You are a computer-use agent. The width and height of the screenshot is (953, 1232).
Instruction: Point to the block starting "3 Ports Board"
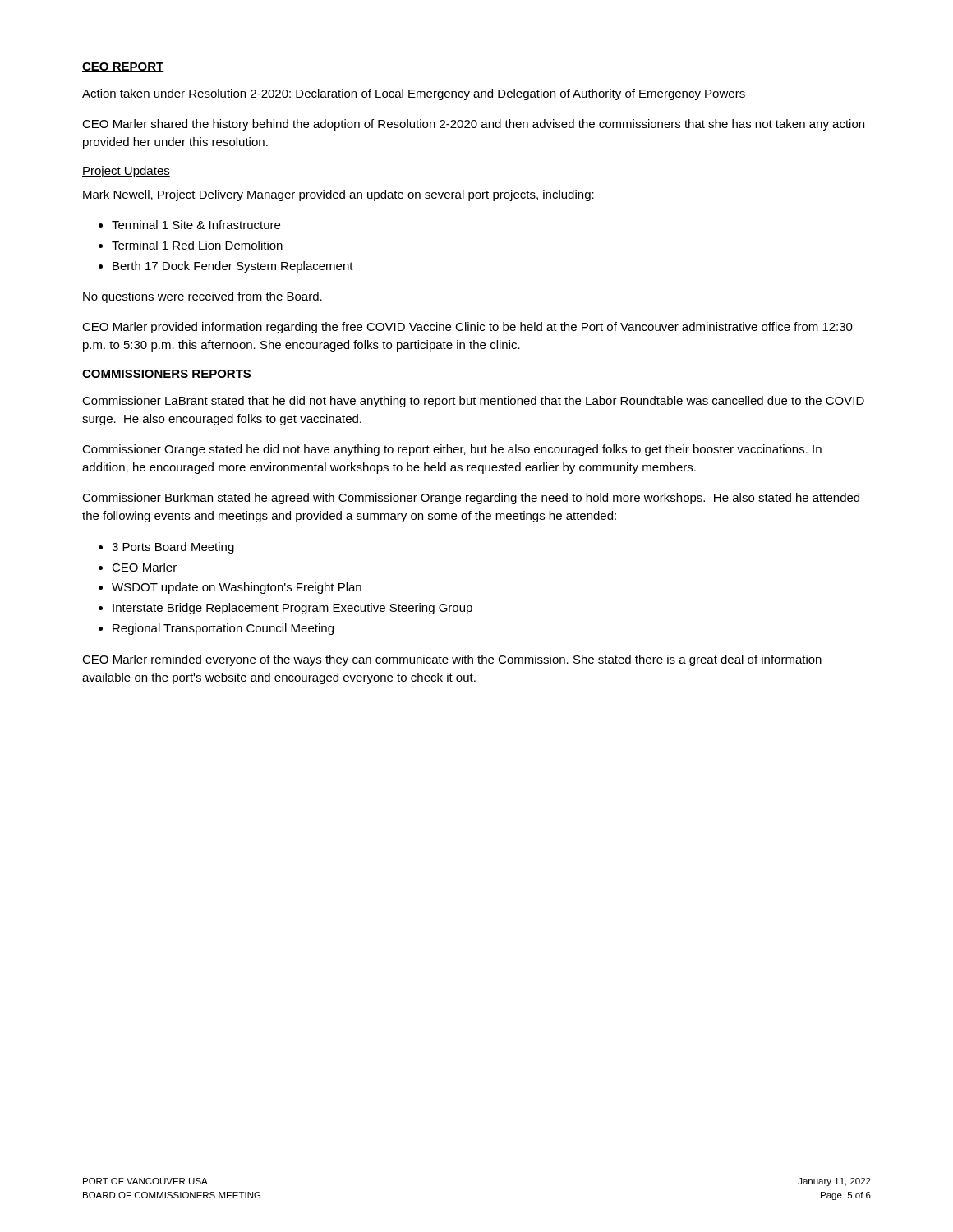[x=173, y=546]
